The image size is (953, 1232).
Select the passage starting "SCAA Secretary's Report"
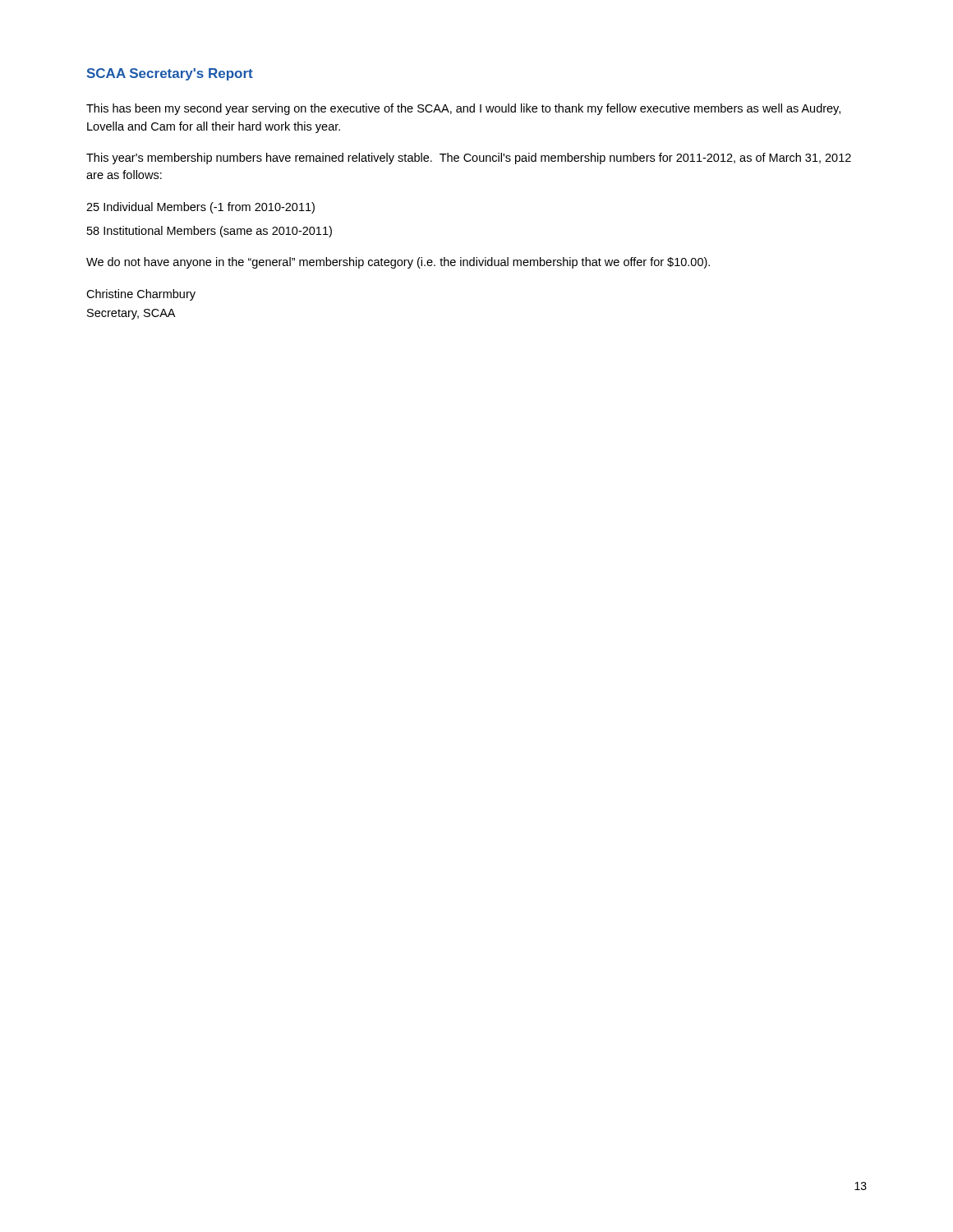pos(170,73)
